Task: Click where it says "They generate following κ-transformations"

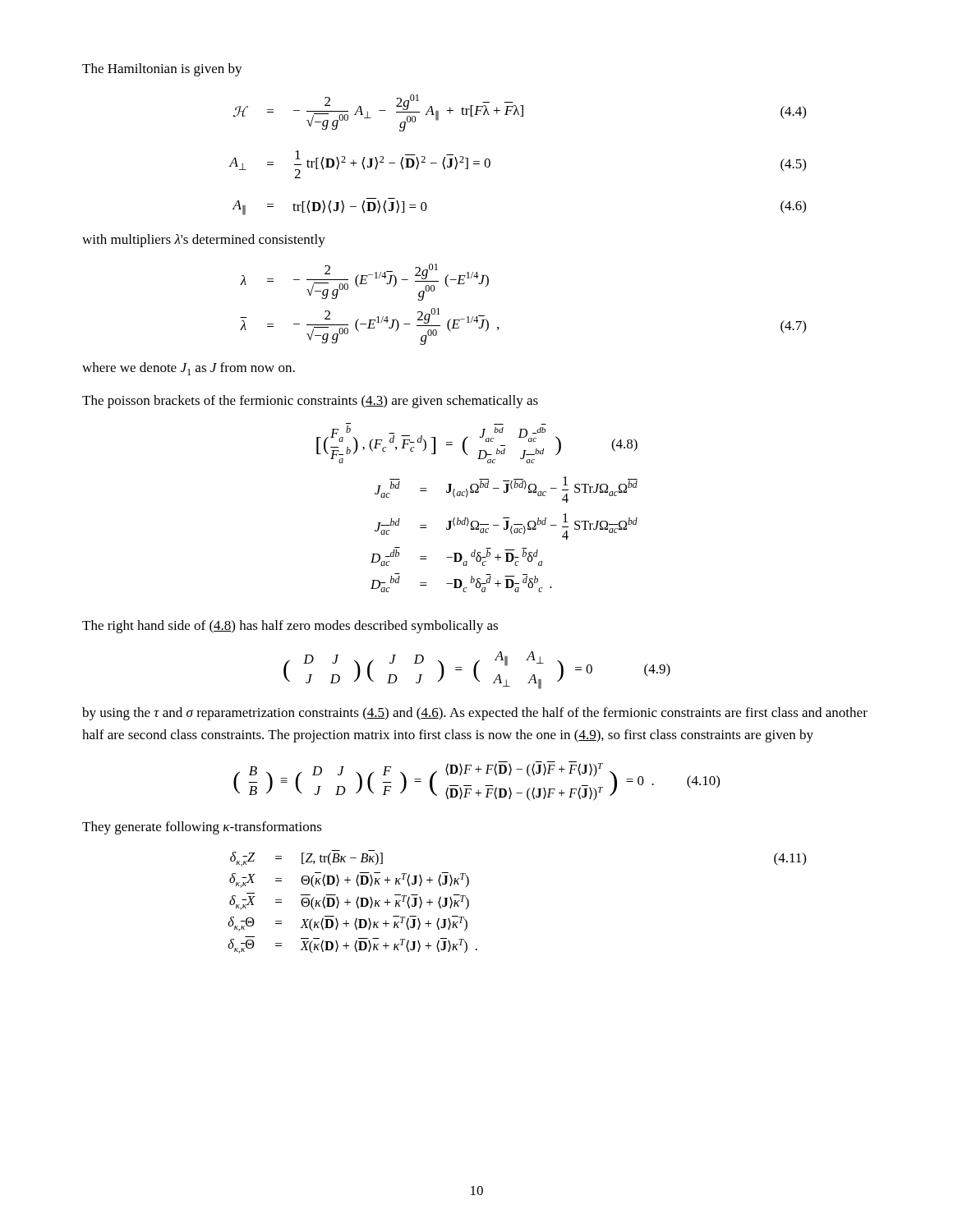Action: tap(202, 827)
